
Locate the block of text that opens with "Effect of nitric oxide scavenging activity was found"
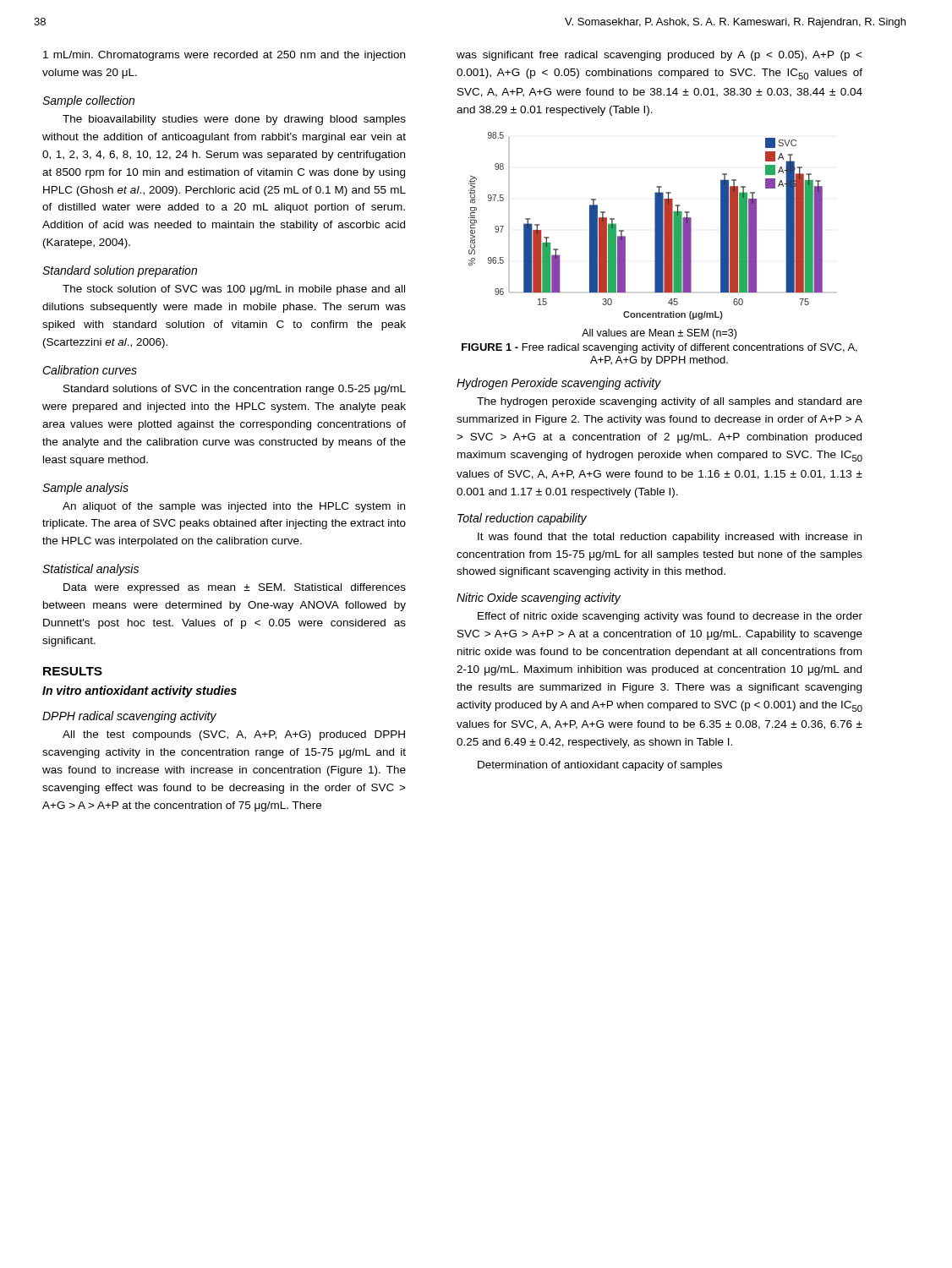[659, 691]
